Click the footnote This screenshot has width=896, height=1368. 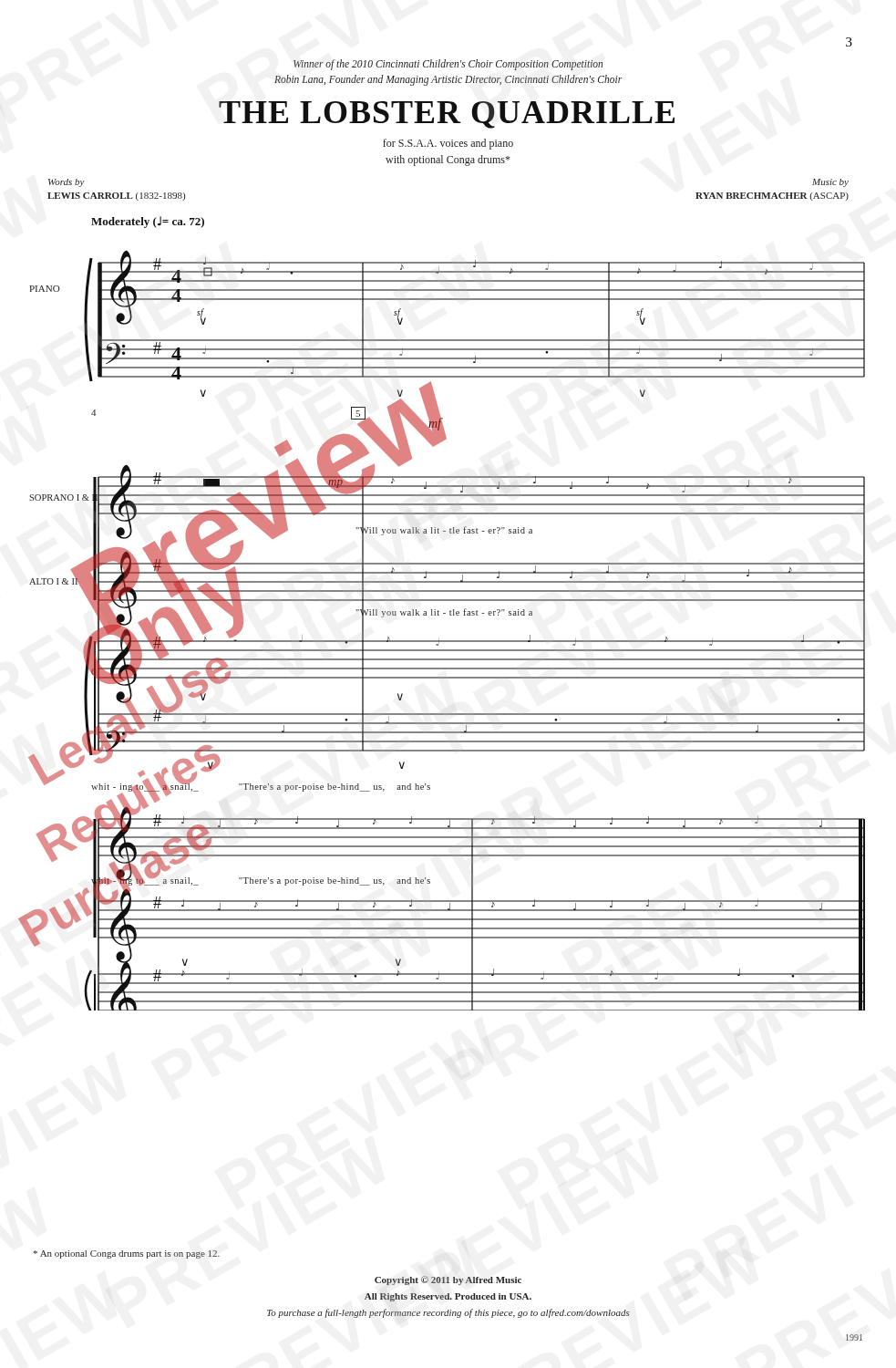click(126, 1253)
